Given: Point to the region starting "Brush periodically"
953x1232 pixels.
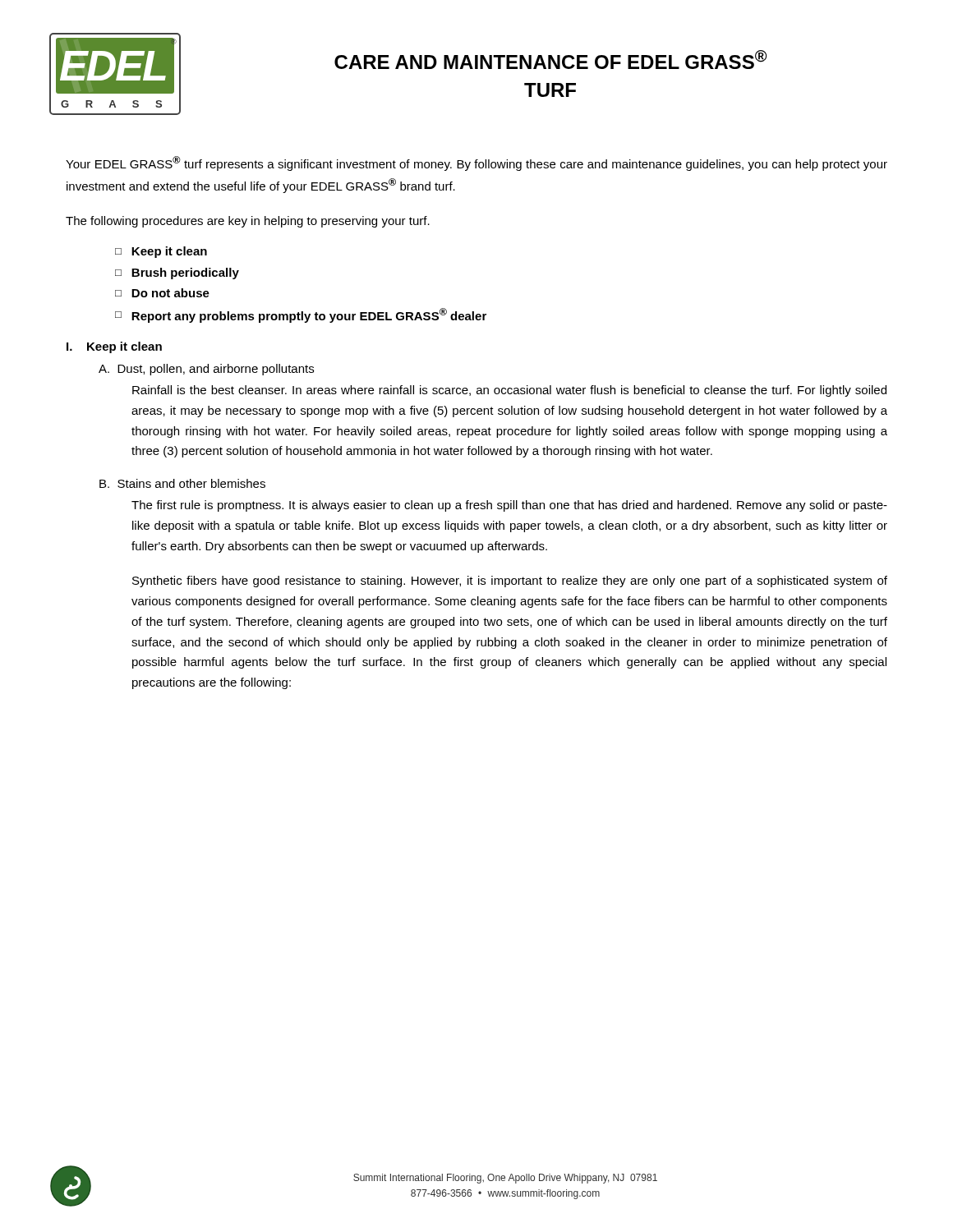Looking at the screenshot, I should point(185,272).
